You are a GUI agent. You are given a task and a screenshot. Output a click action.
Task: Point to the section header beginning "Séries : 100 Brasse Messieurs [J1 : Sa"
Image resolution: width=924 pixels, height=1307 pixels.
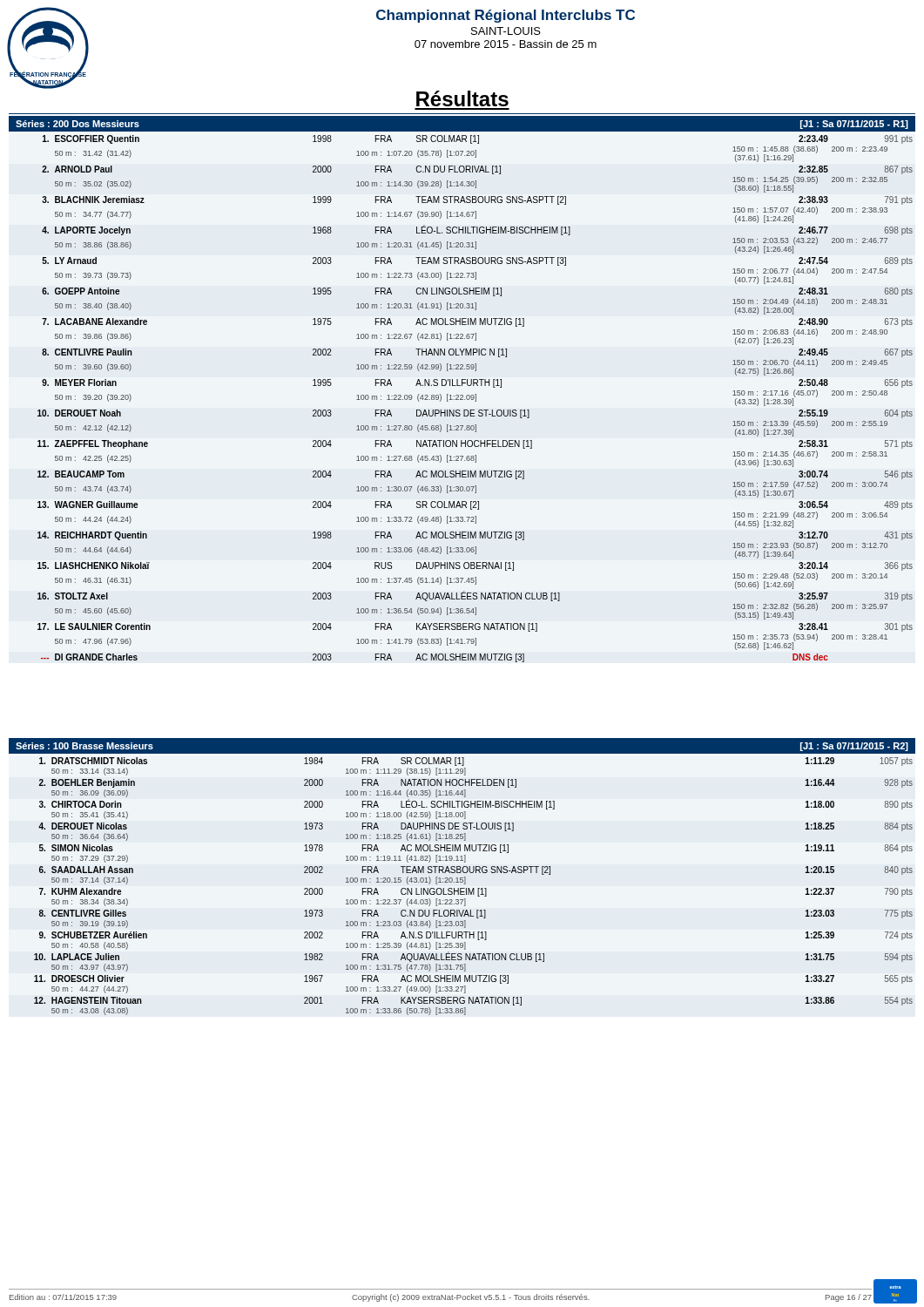[x=462, y=746]
